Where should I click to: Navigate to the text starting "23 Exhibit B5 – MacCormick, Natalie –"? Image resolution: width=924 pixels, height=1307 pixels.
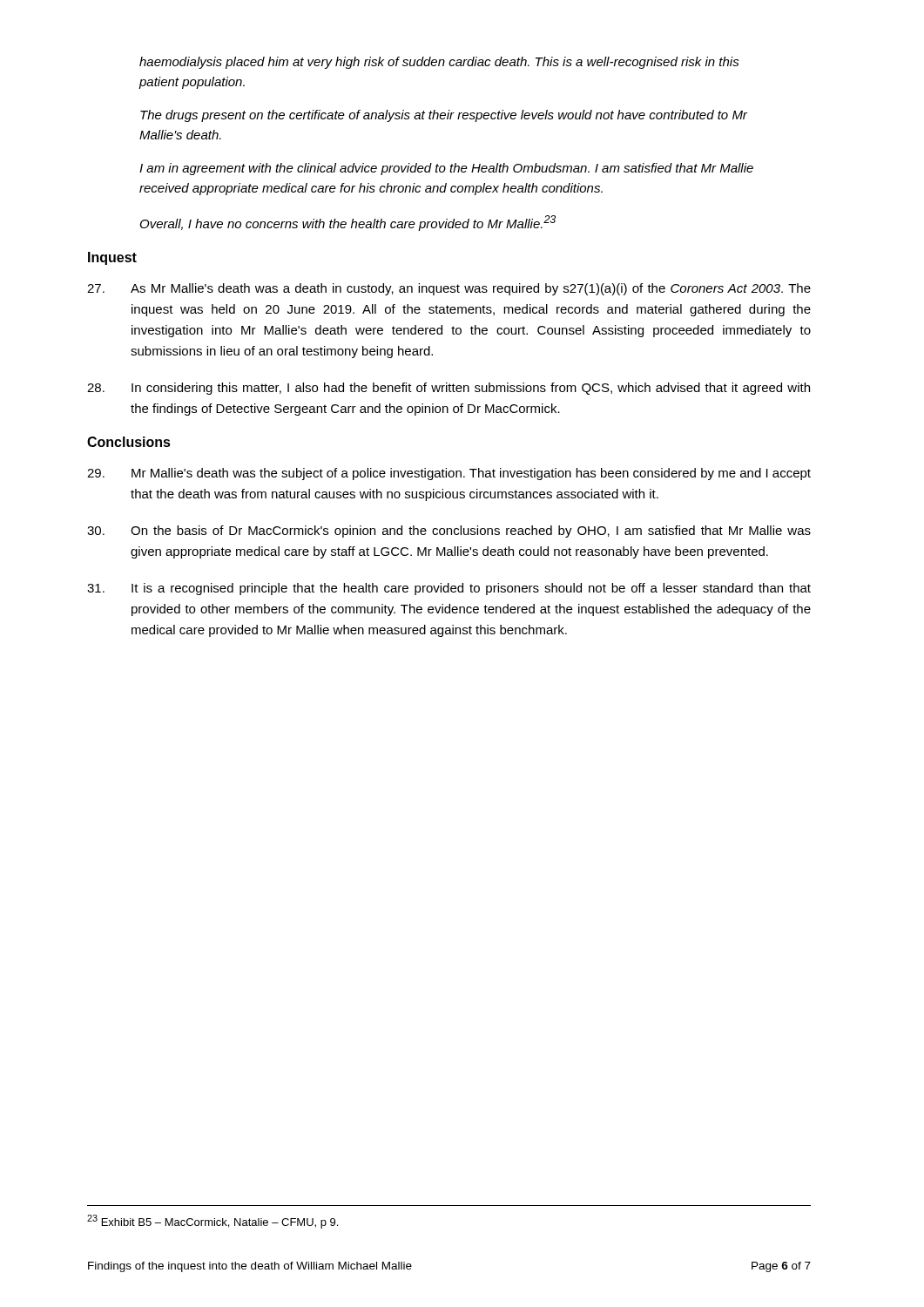coord(212,1222)
